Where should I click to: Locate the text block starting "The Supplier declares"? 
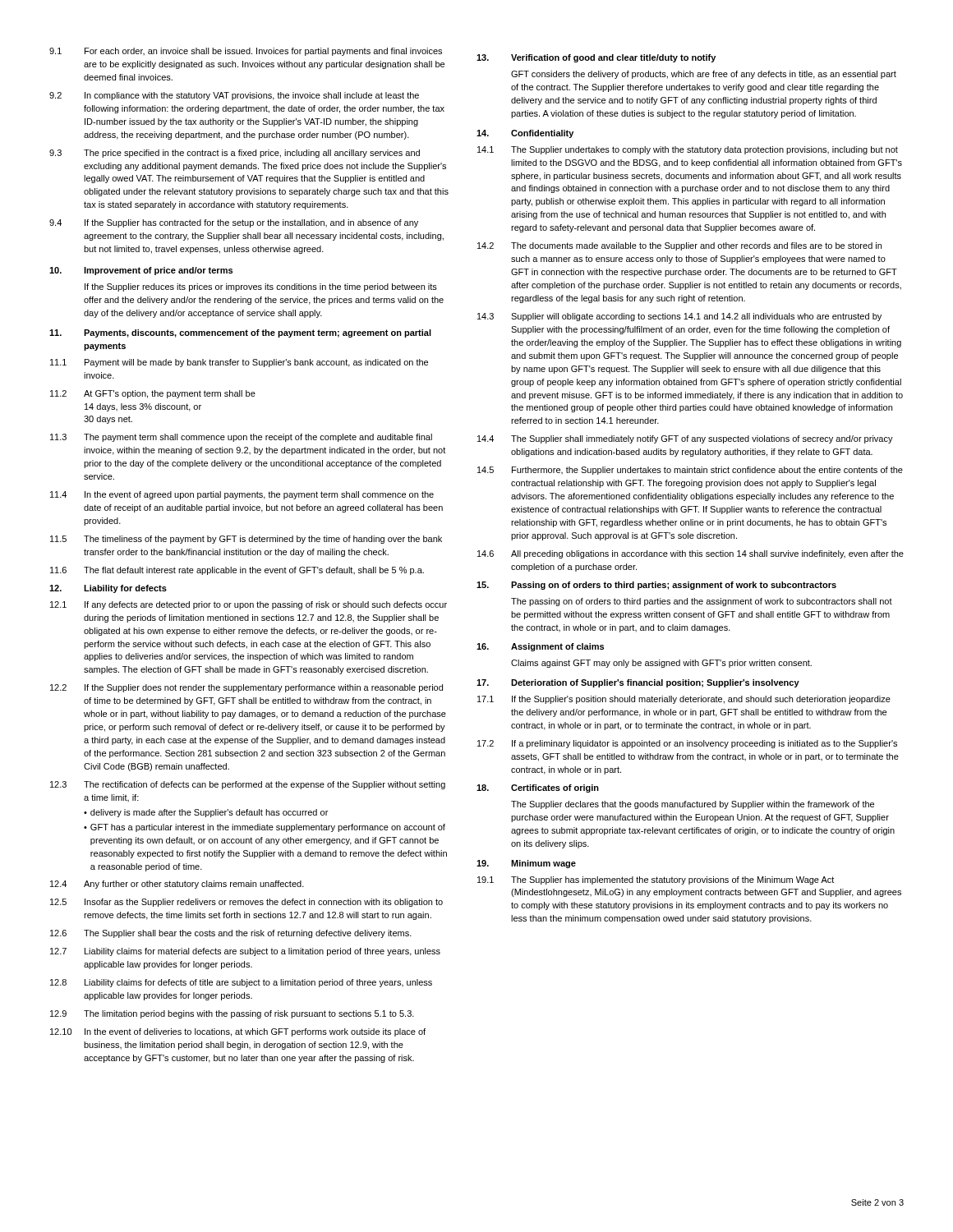tap(703, 824)
